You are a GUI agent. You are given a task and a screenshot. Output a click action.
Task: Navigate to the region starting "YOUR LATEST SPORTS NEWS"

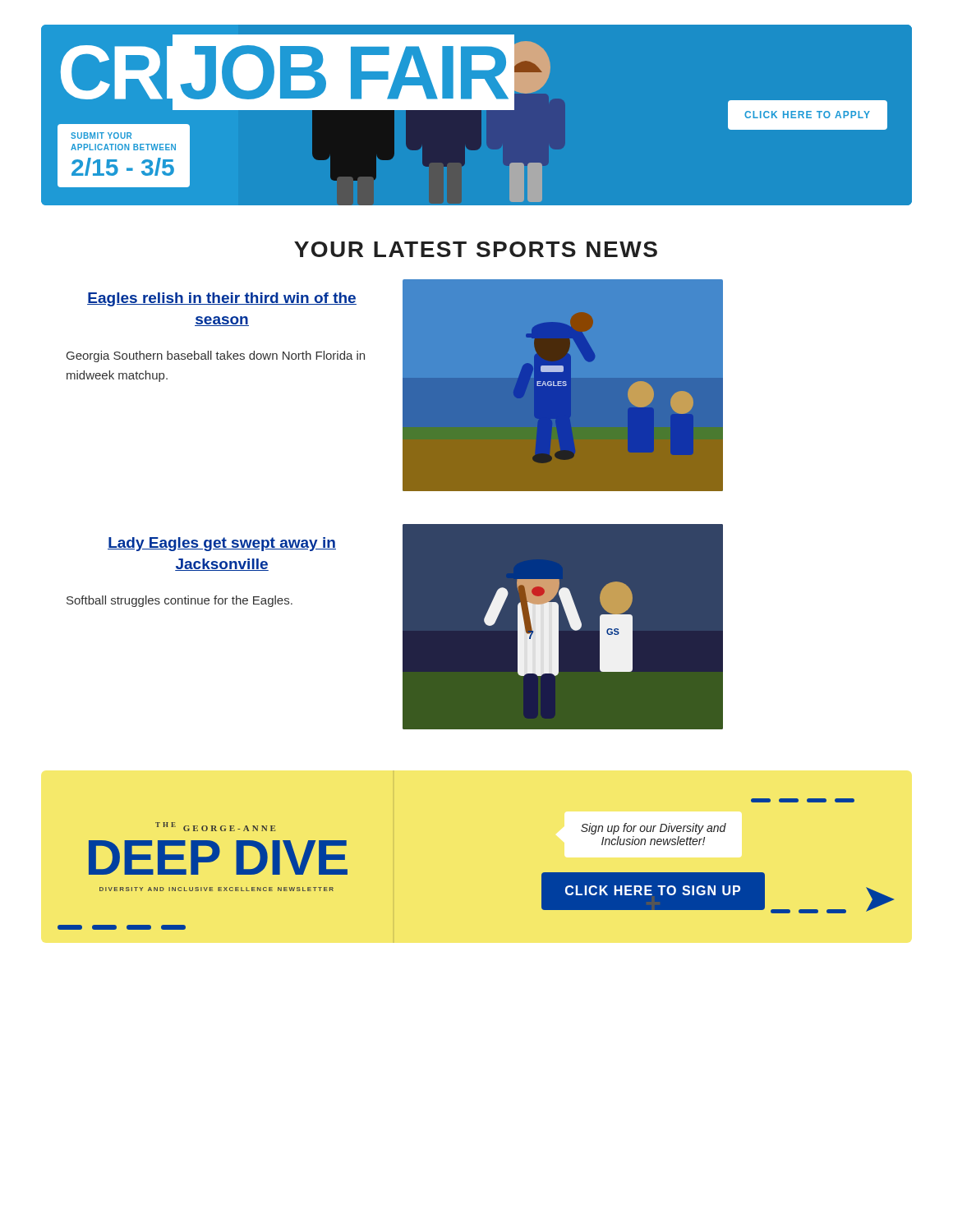coord(476,249)
